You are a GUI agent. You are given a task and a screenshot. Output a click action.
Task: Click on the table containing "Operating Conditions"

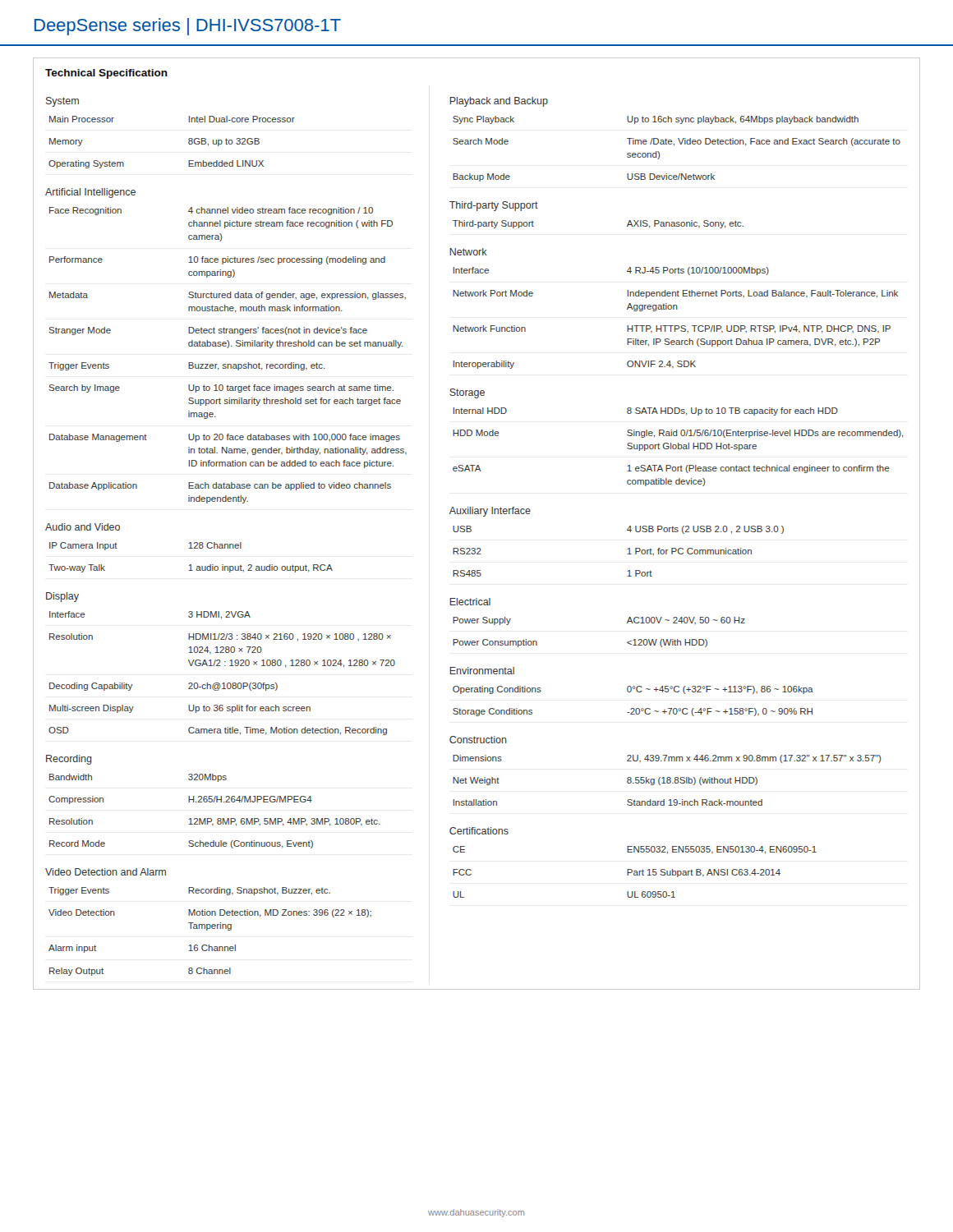pos(678,701)
